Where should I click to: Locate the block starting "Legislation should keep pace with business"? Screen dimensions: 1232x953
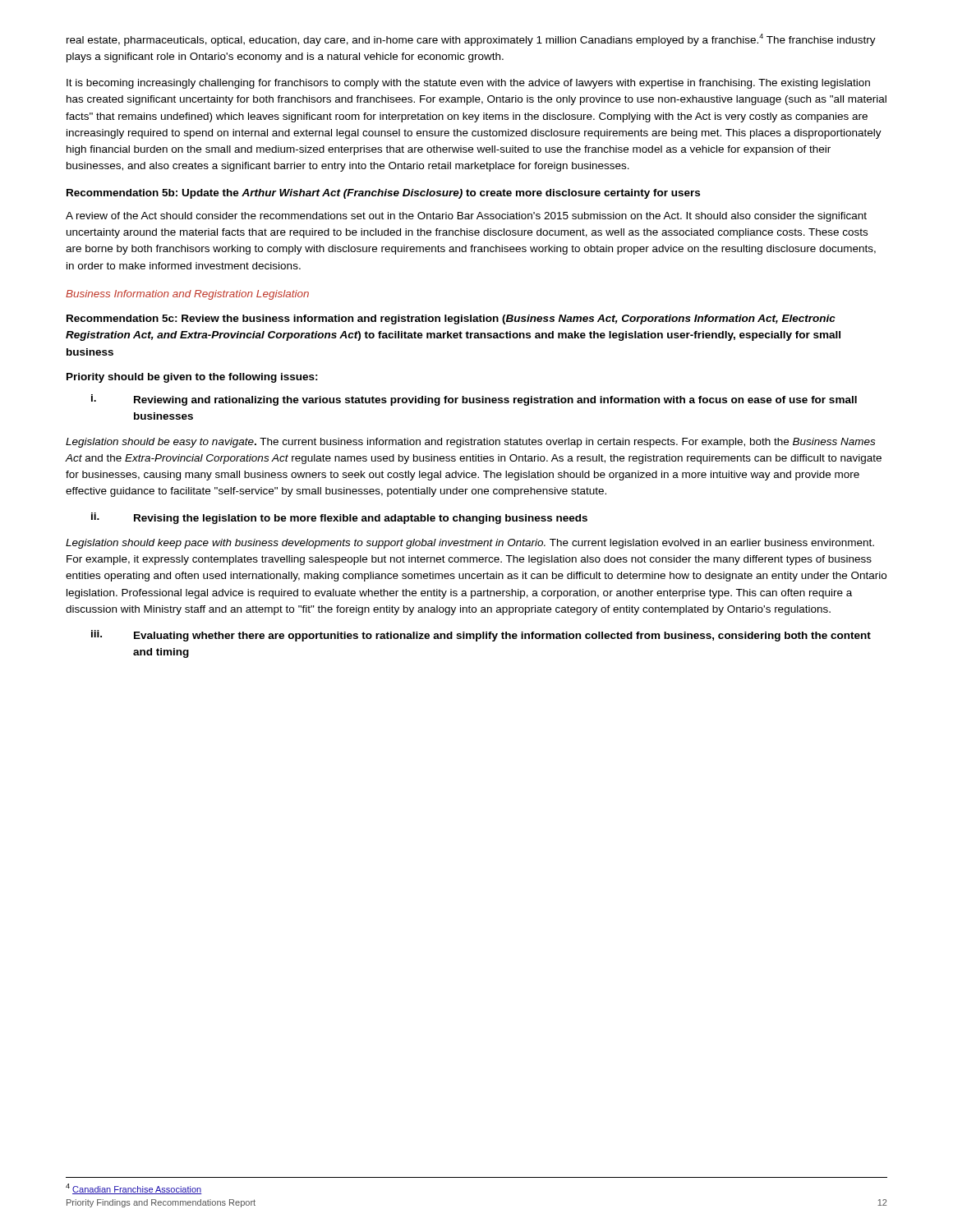point(476,576)
